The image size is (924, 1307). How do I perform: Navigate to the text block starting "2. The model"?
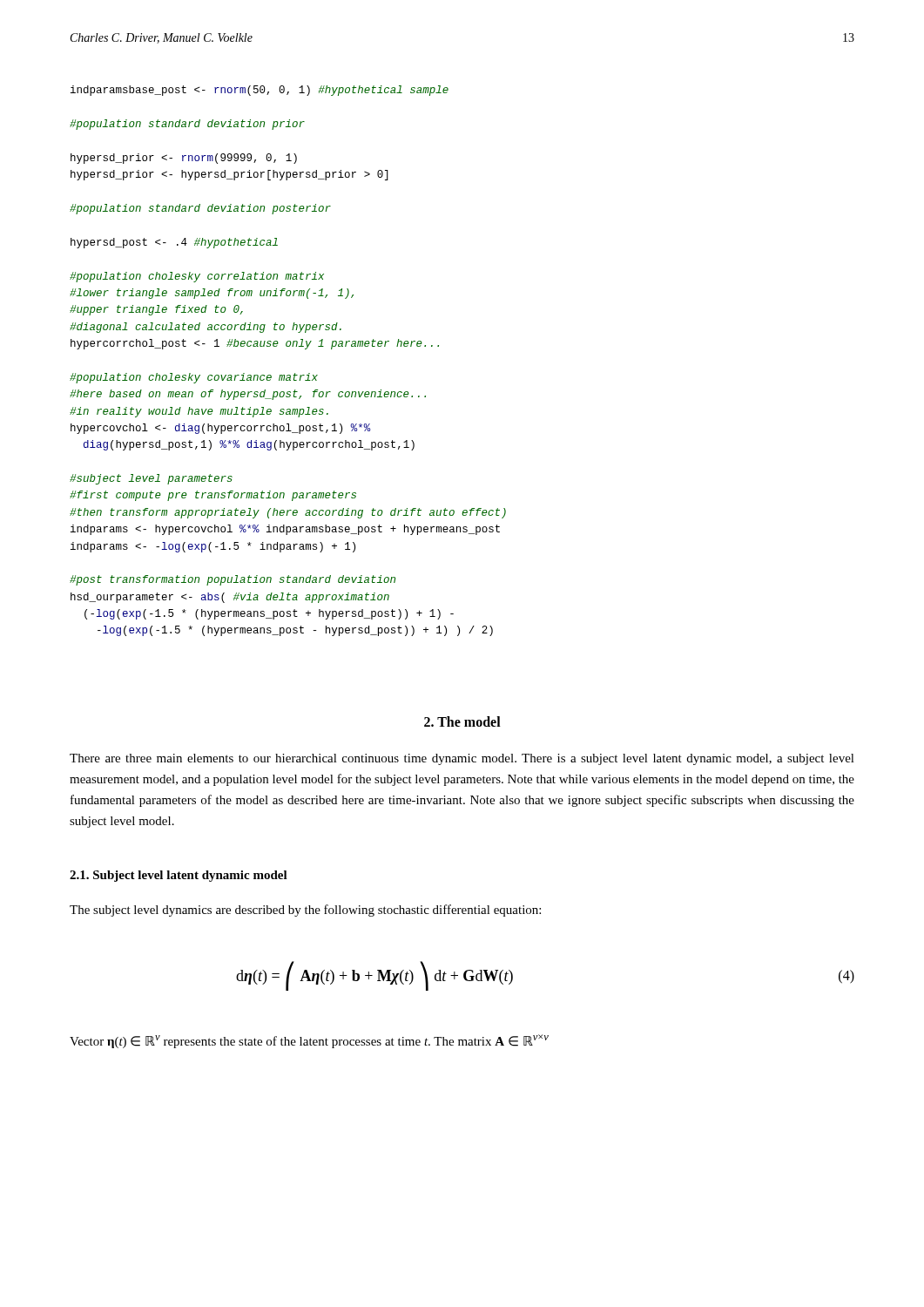[462, 722]
